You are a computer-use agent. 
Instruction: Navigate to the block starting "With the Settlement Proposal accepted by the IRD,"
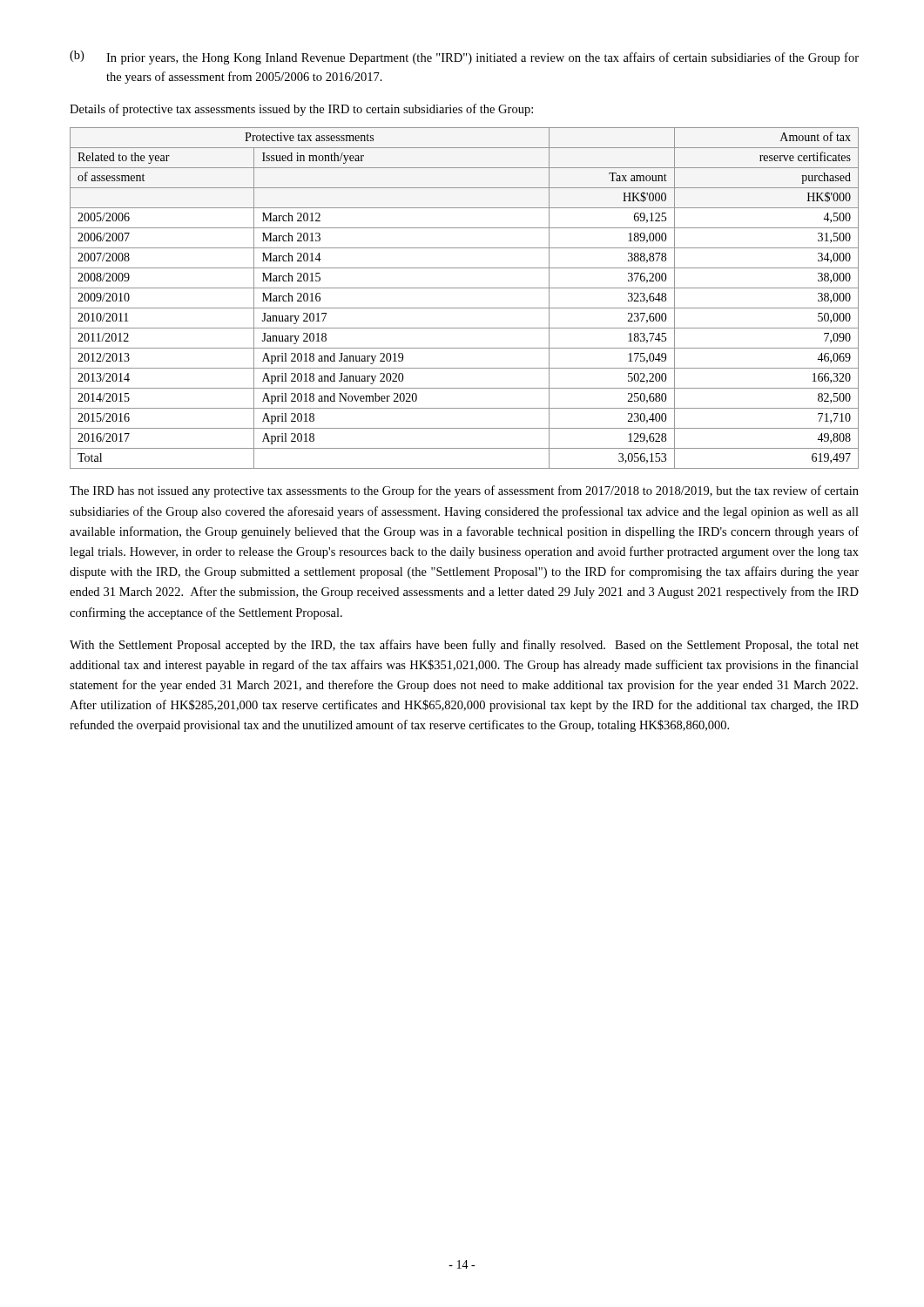point(464,685)
